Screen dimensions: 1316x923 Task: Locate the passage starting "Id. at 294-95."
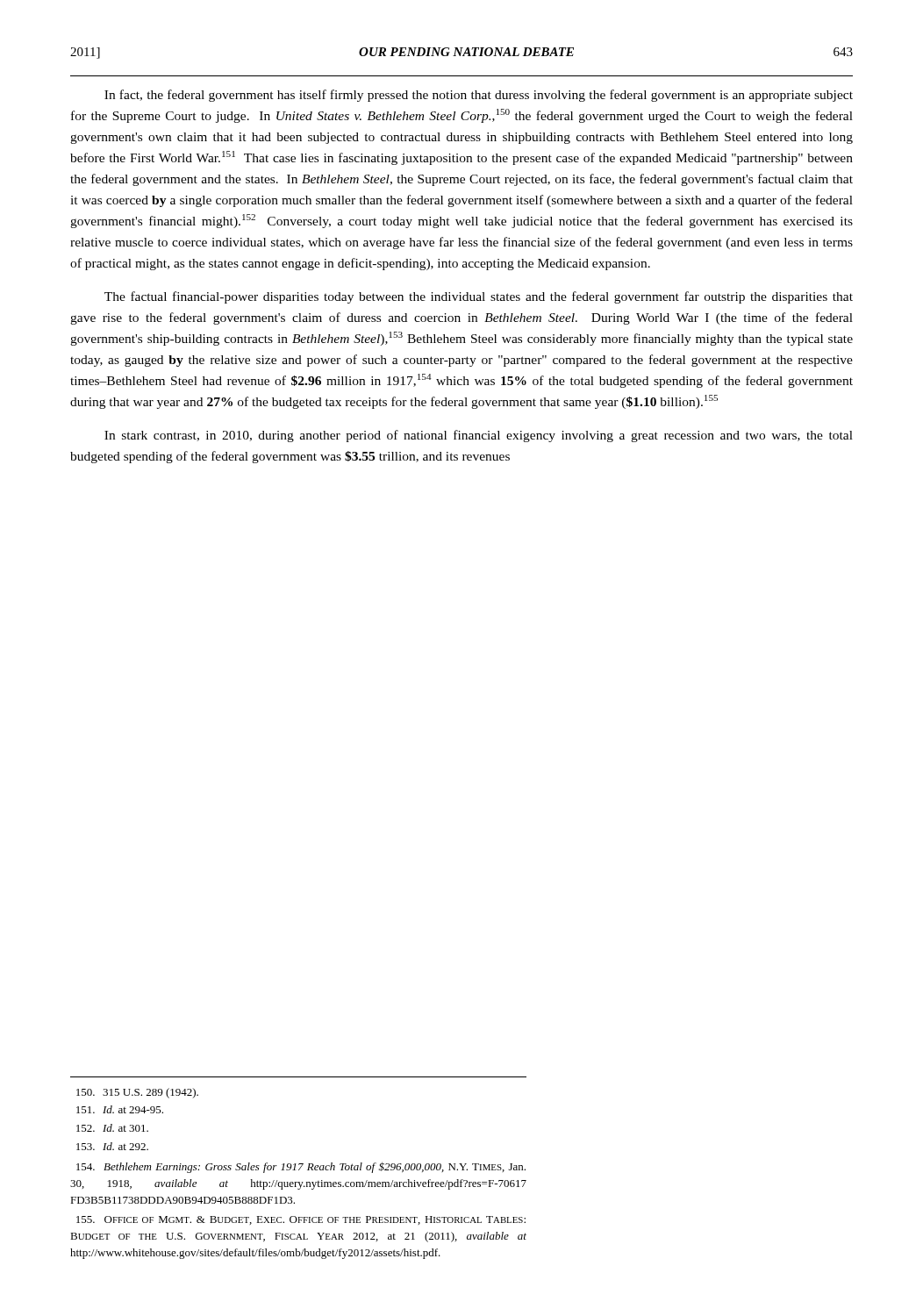click(117, 1111)
